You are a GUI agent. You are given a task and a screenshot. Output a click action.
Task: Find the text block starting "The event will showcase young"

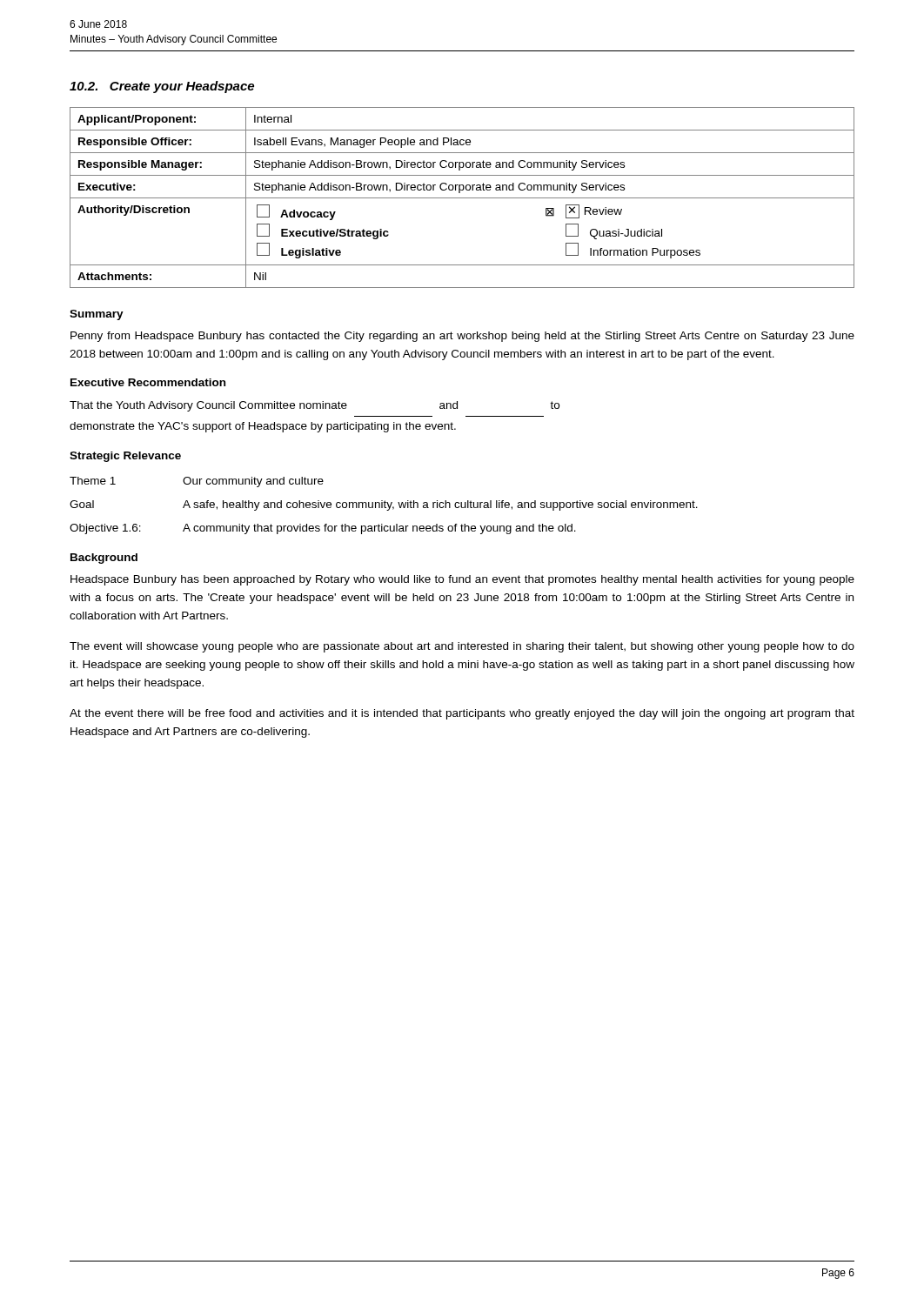coord(462,664)
